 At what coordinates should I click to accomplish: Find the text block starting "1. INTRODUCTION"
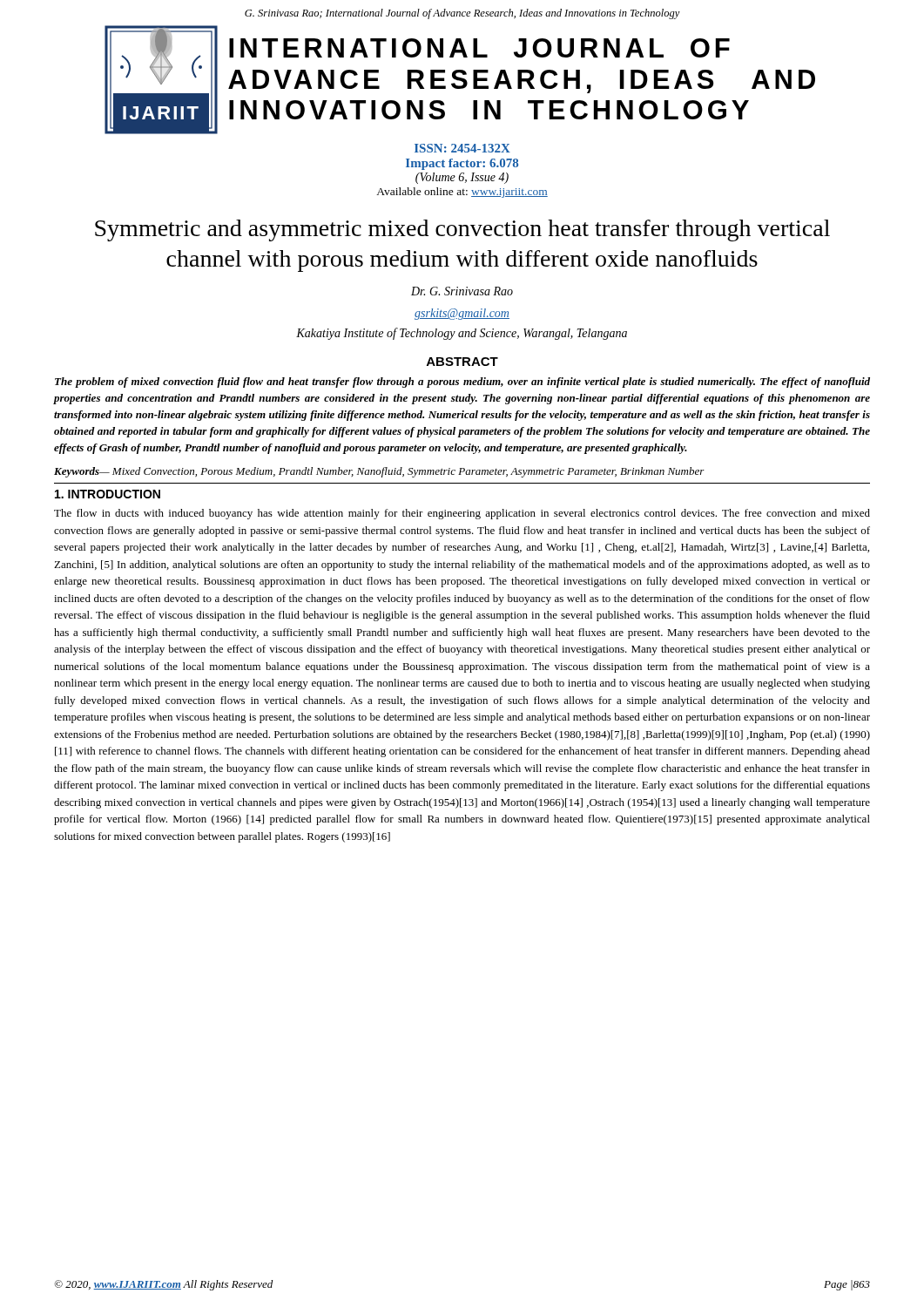[x=108, y=494]
